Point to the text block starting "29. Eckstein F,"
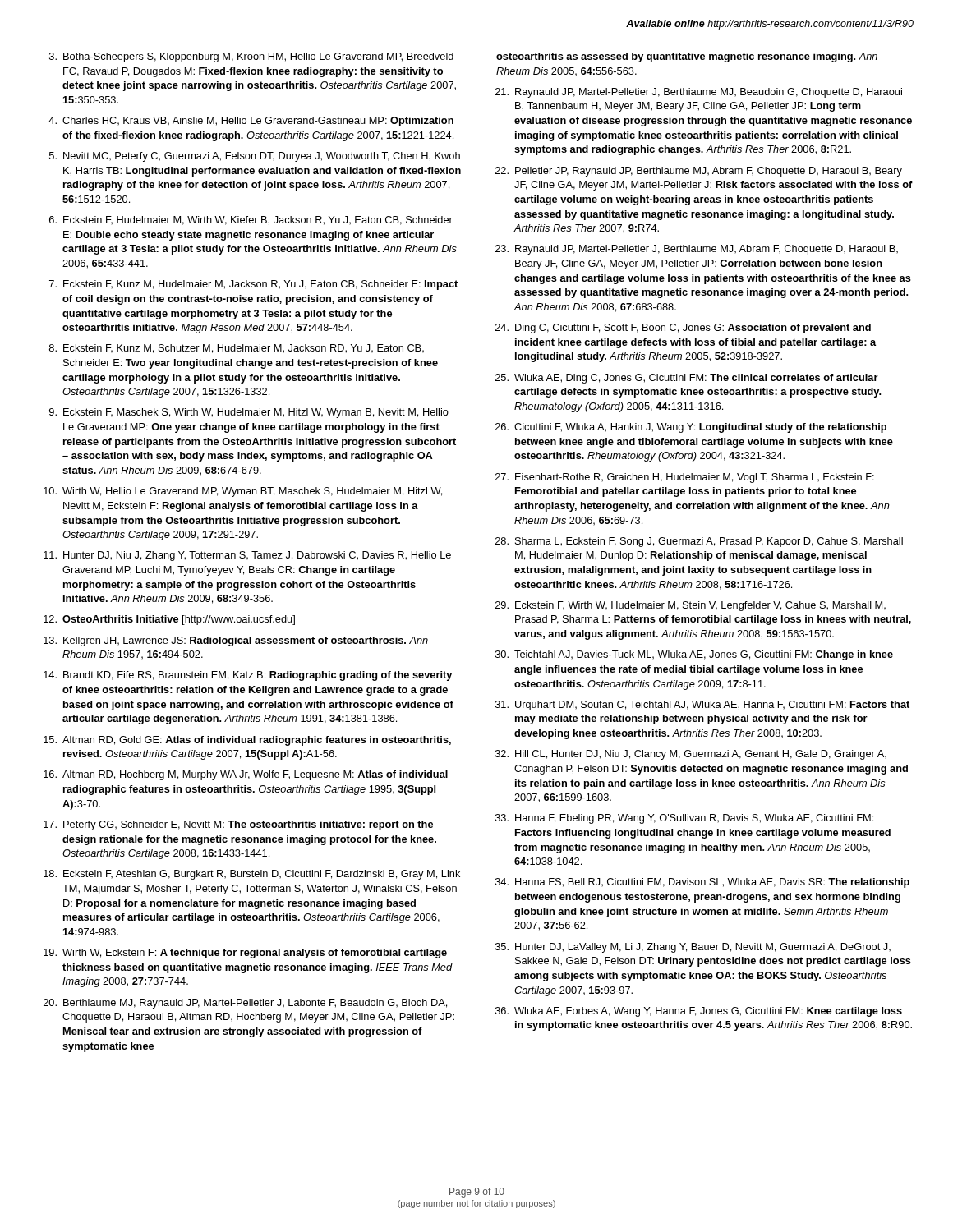Image resolution: width=953 pixels, height=1232 pixels. point(702,620)
